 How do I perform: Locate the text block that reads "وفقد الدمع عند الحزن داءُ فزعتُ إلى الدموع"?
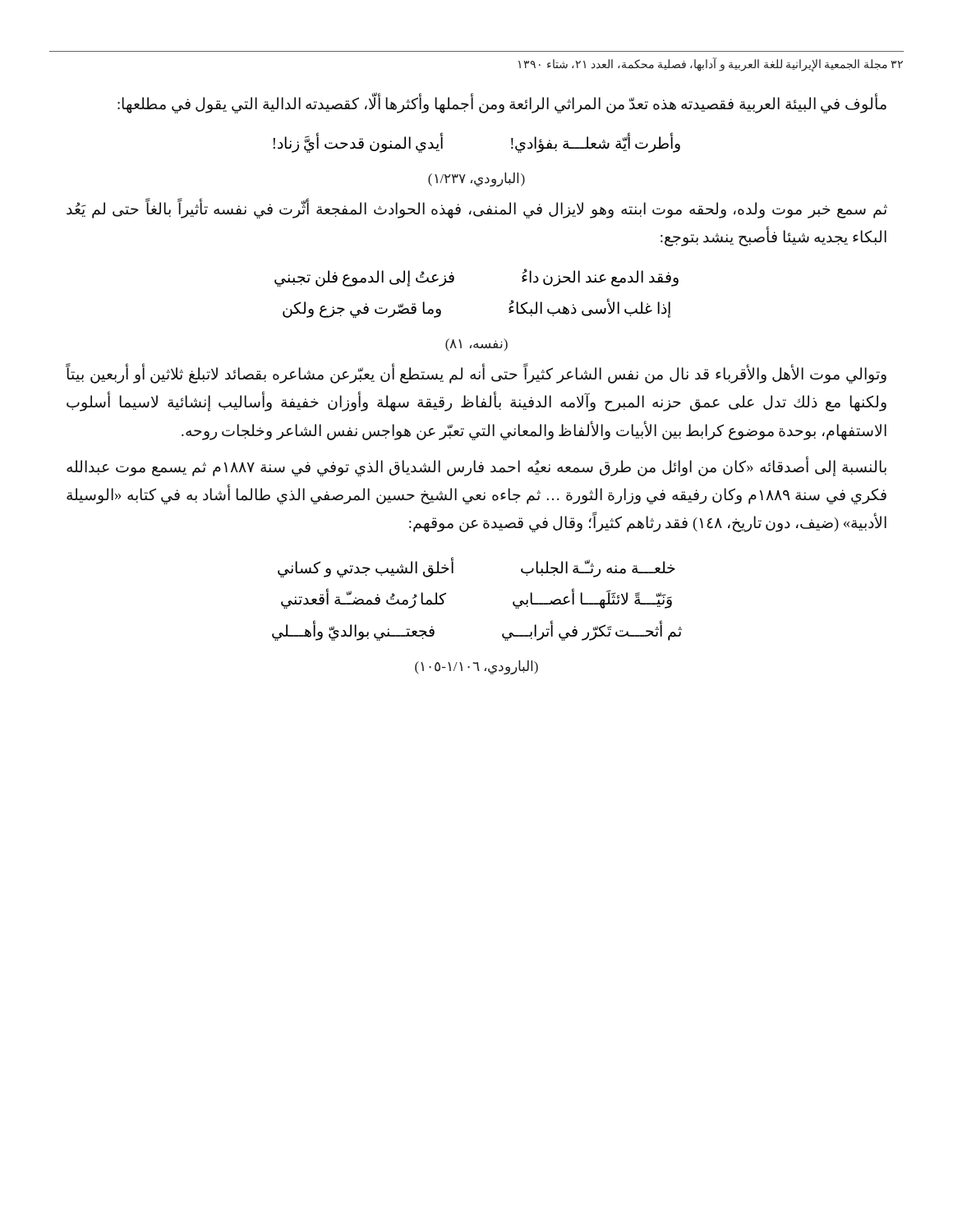tap(596, 278)
